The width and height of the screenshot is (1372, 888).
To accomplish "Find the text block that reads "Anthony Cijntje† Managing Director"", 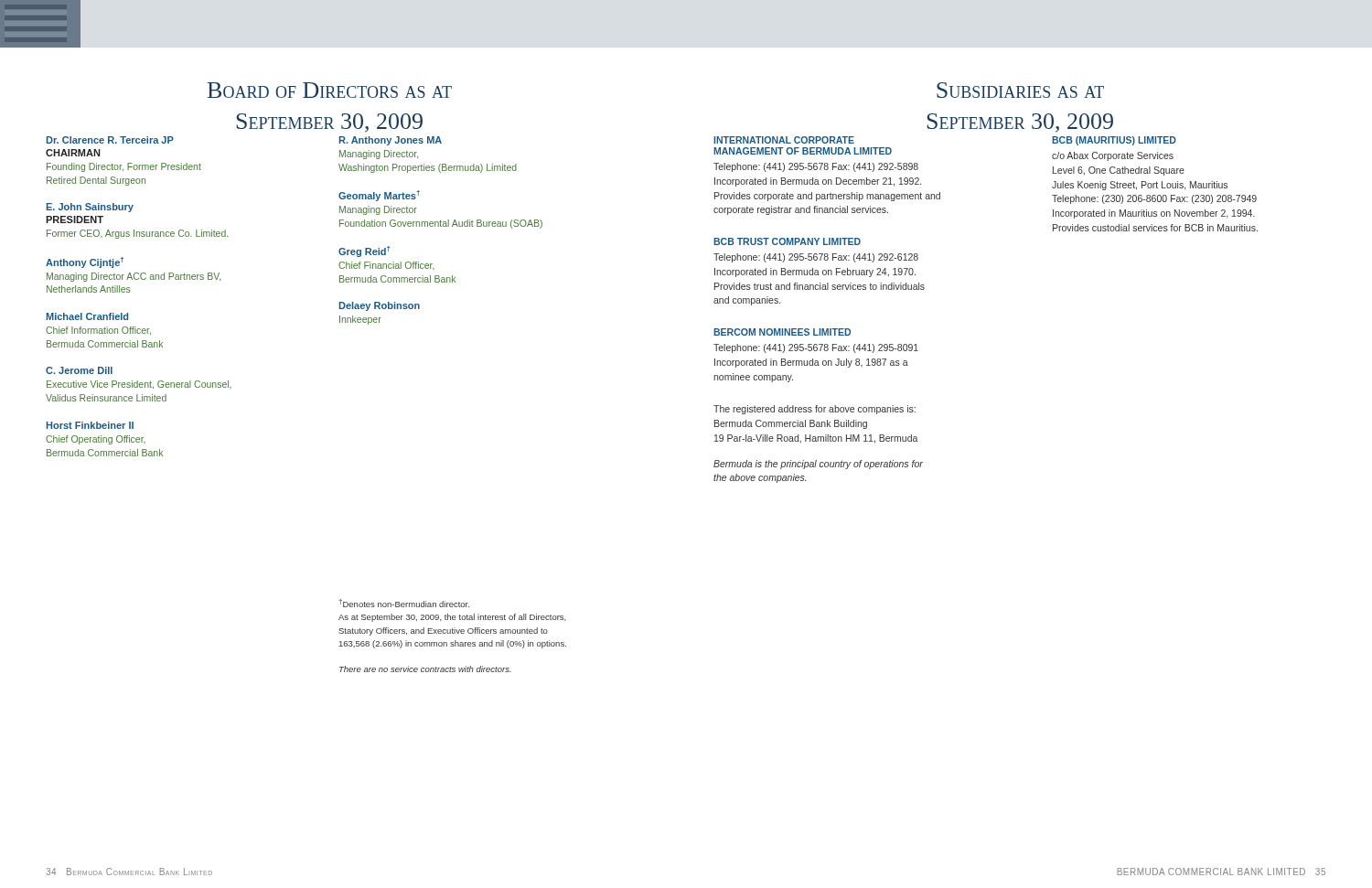I will 178,276.
